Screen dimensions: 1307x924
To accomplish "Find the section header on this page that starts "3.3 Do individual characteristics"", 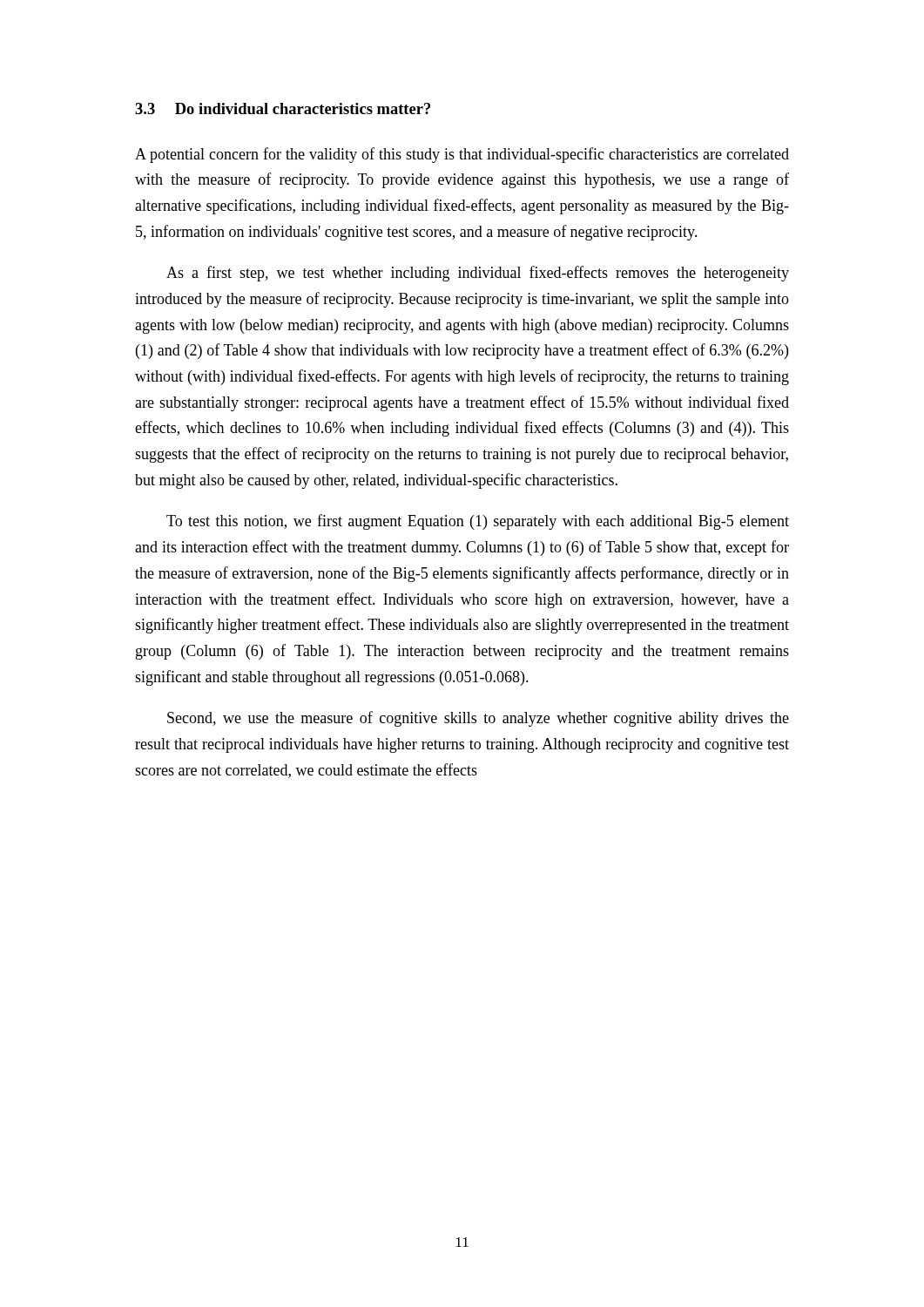I will [283, 109].
